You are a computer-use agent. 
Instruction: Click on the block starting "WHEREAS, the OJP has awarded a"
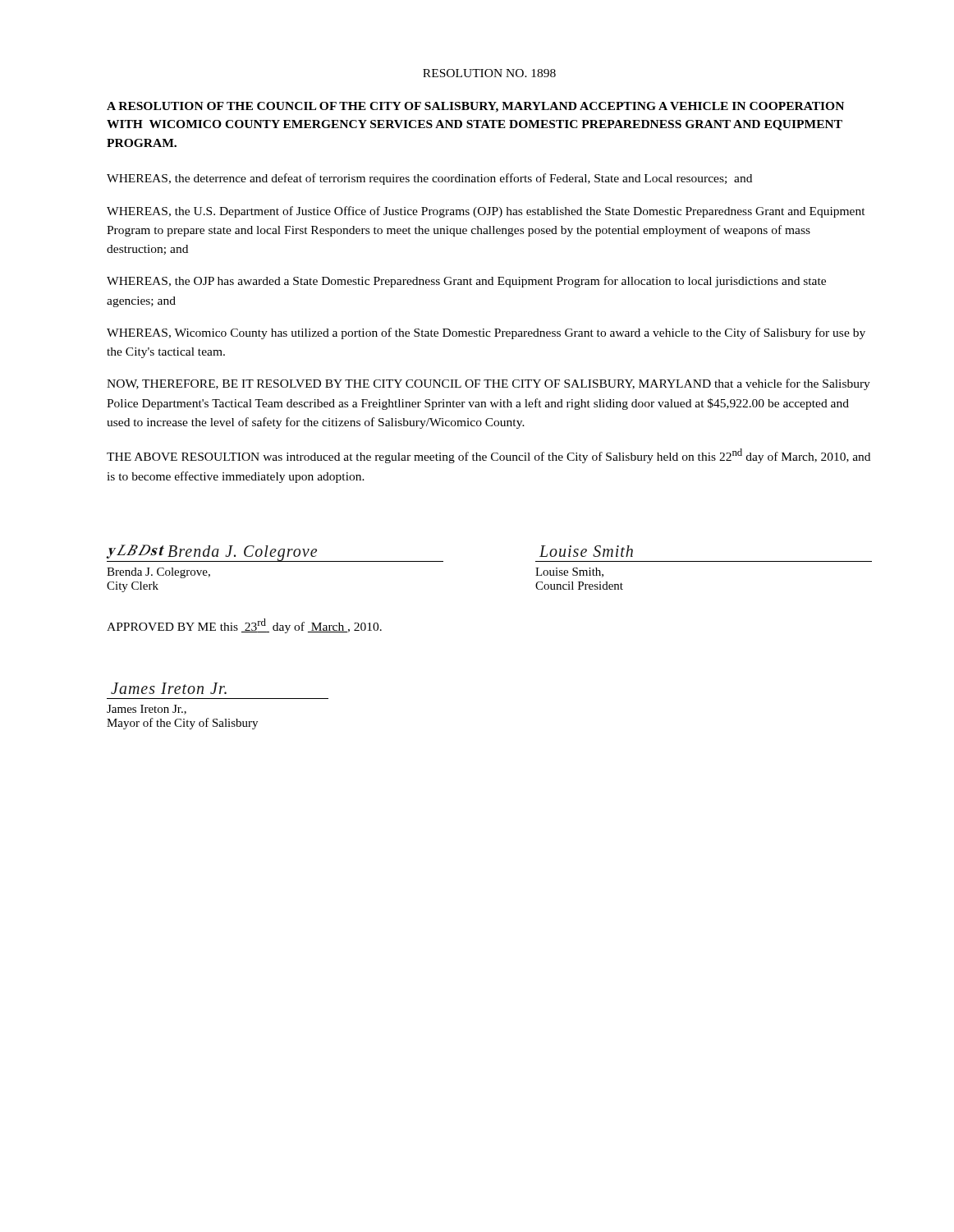click(467, 290)
